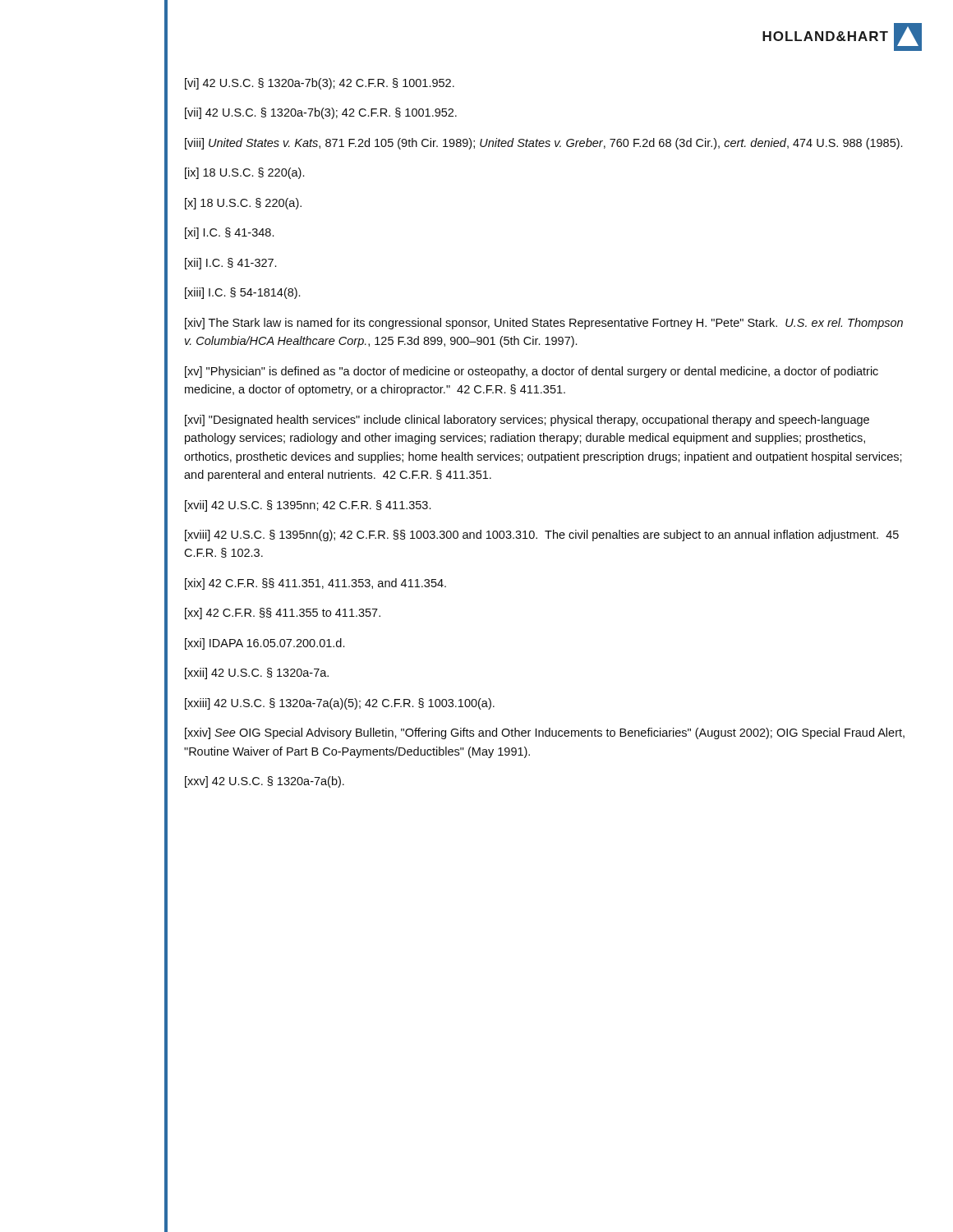
Task: Click on the list item that says "[xviii] 42 U.S.C. § 1395nn(g); 42 C.F.R. §§"
Action: tap(541, 544)
